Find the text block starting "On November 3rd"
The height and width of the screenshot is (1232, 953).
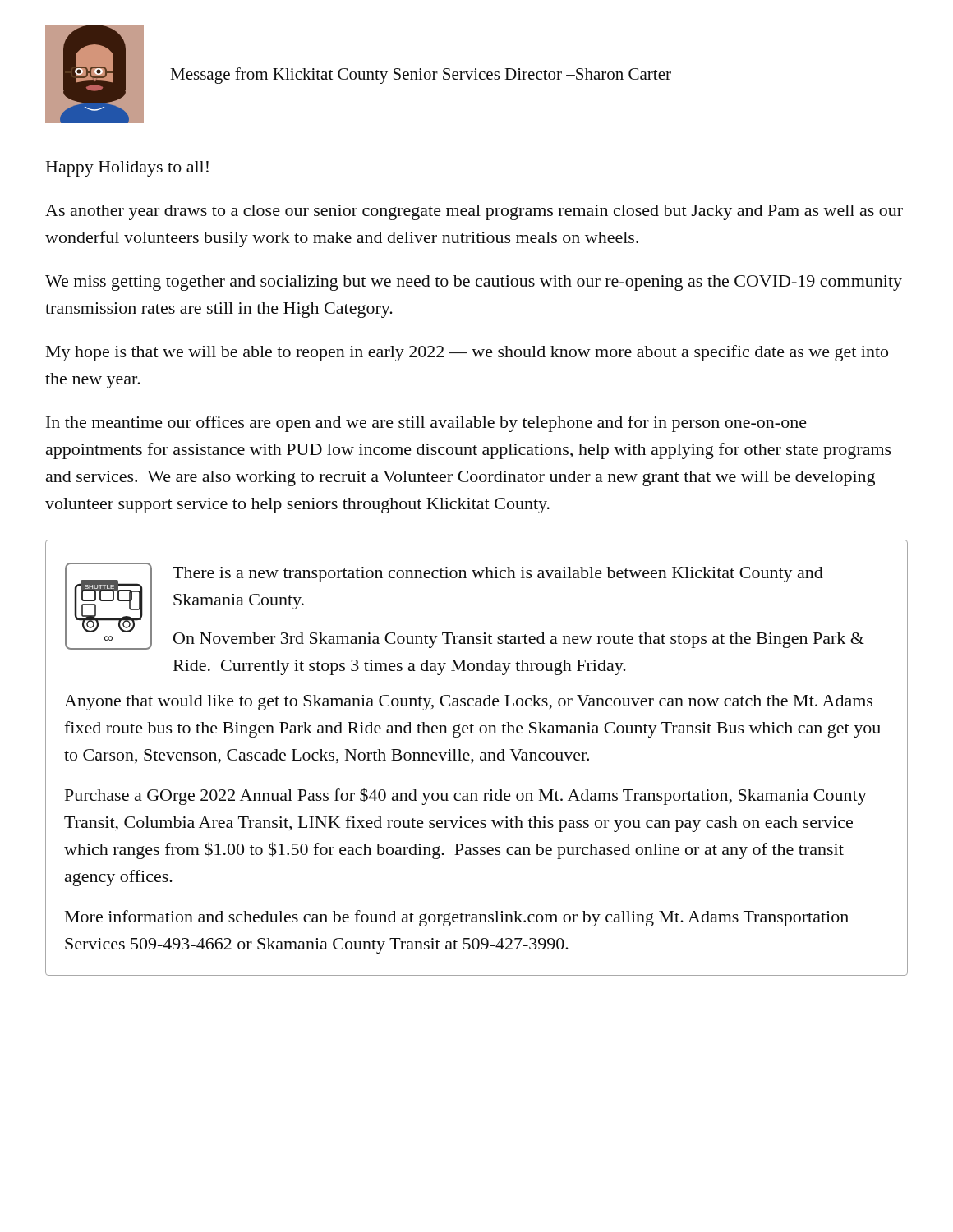pyautogui.click(x=518, y=651)
